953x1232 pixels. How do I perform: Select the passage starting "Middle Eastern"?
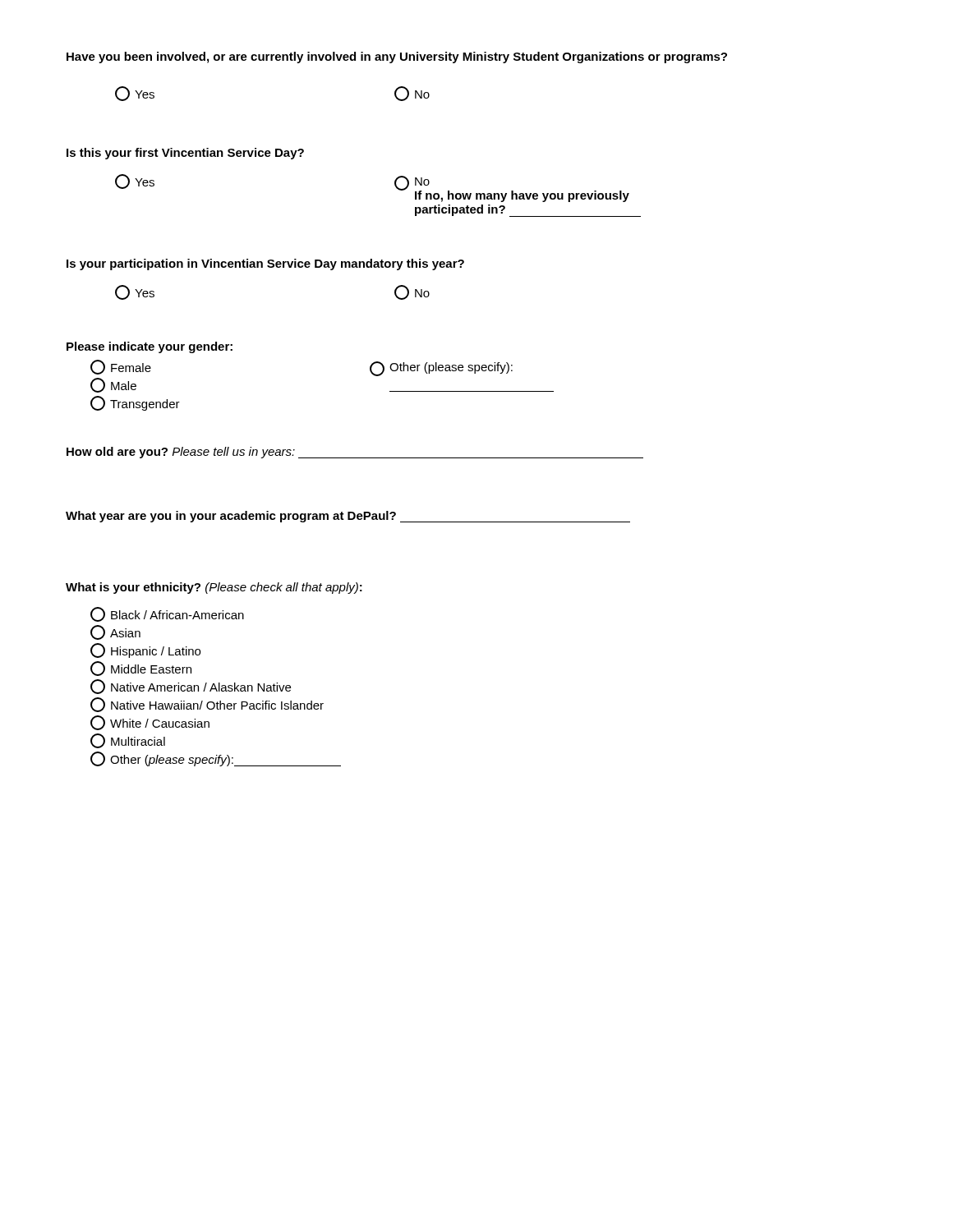pyautogui.click(x=141, y=669)
